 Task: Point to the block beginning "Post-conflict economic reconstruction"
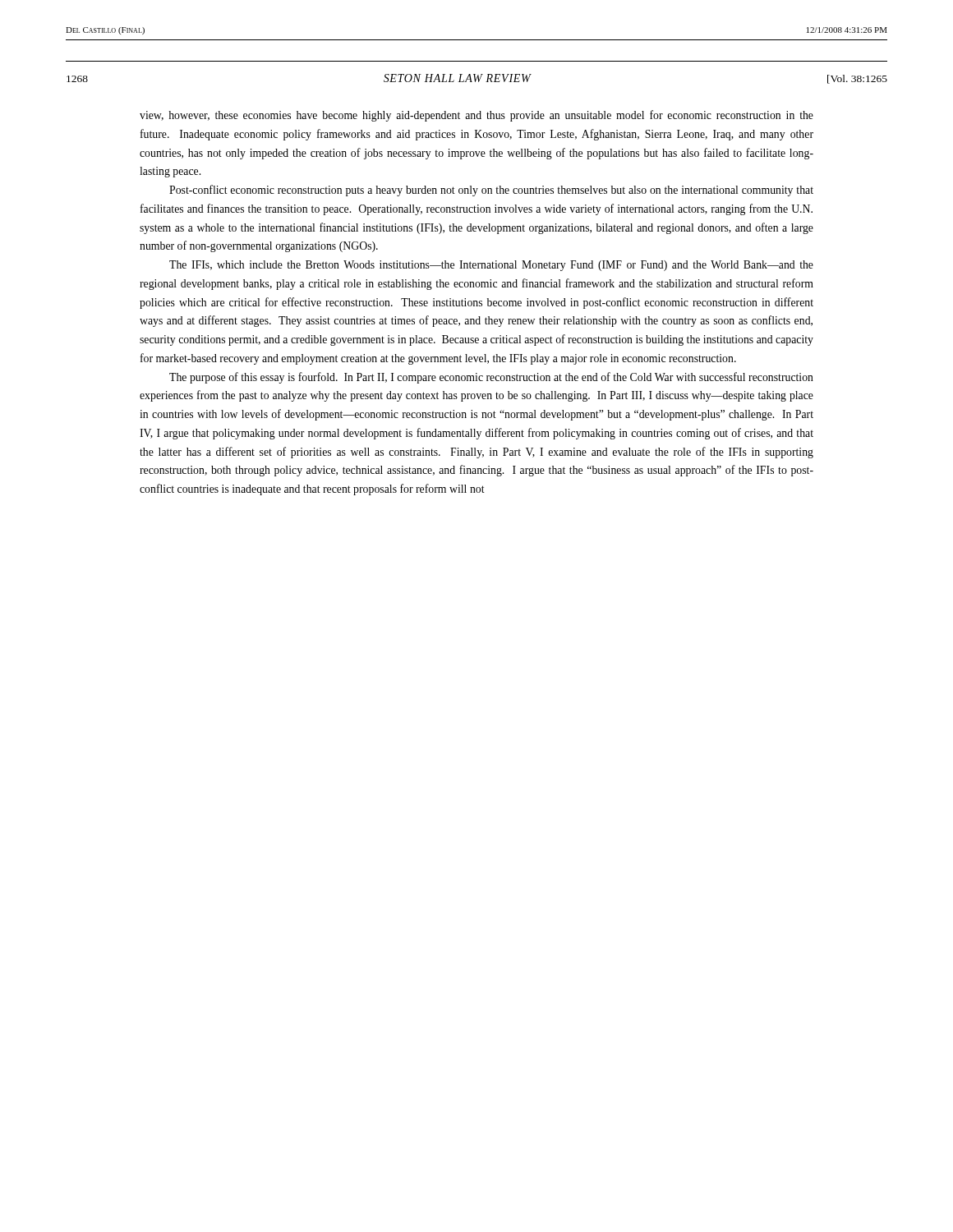point(476,218)
